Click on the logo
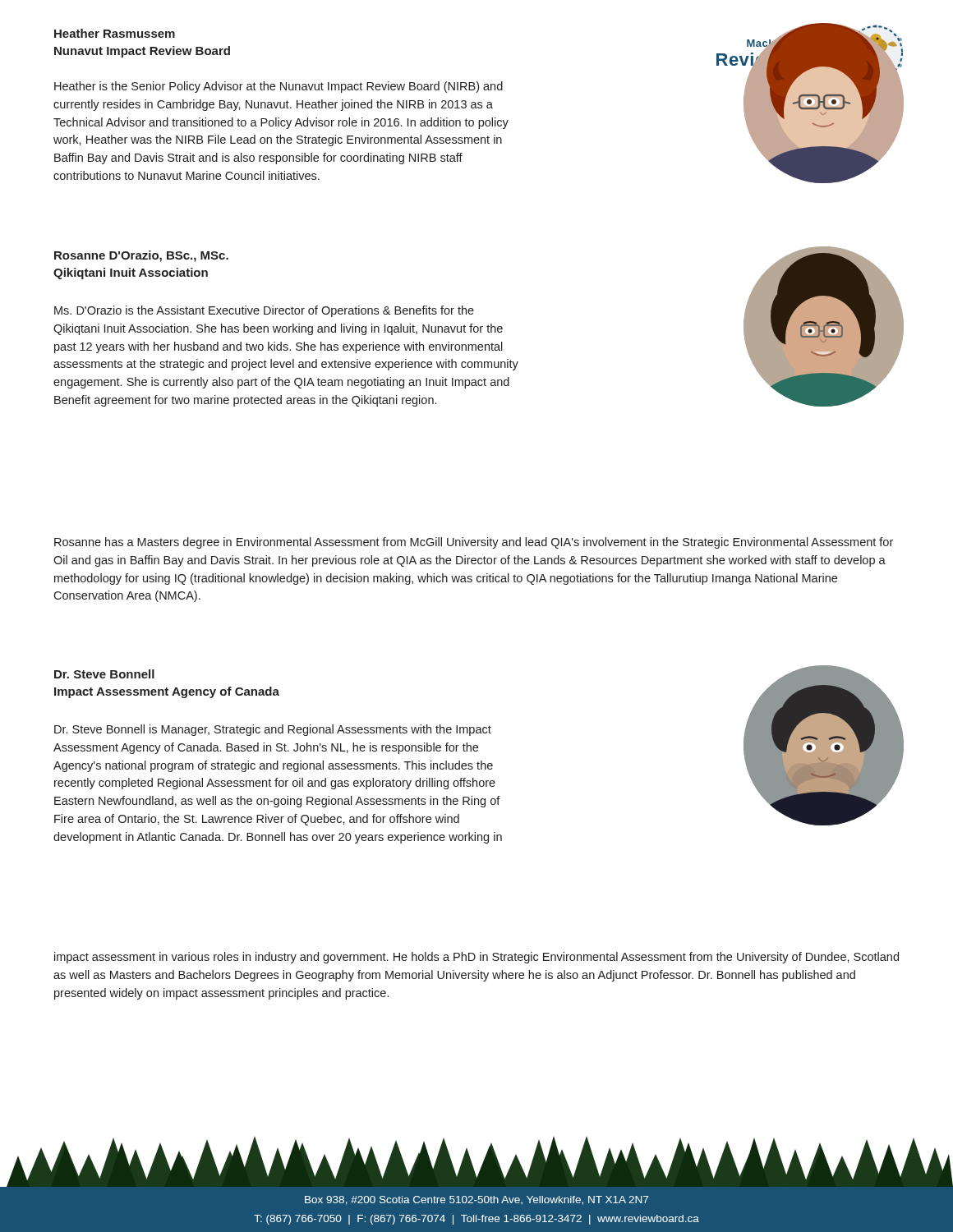 810,54
